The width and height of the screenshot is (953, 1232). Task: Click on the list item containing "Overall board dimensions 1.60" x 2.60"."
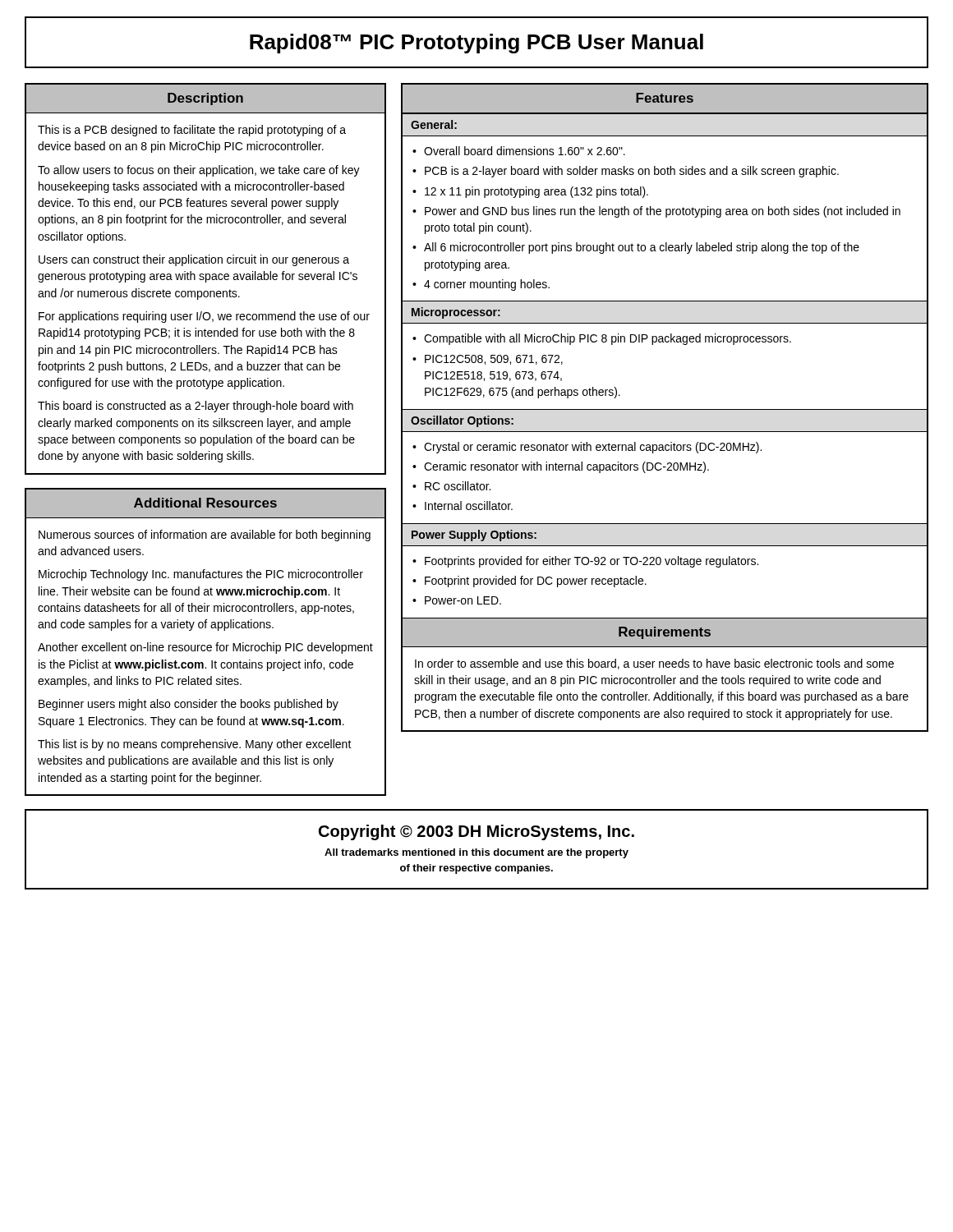pyautogui.click(x=525, y=151)
